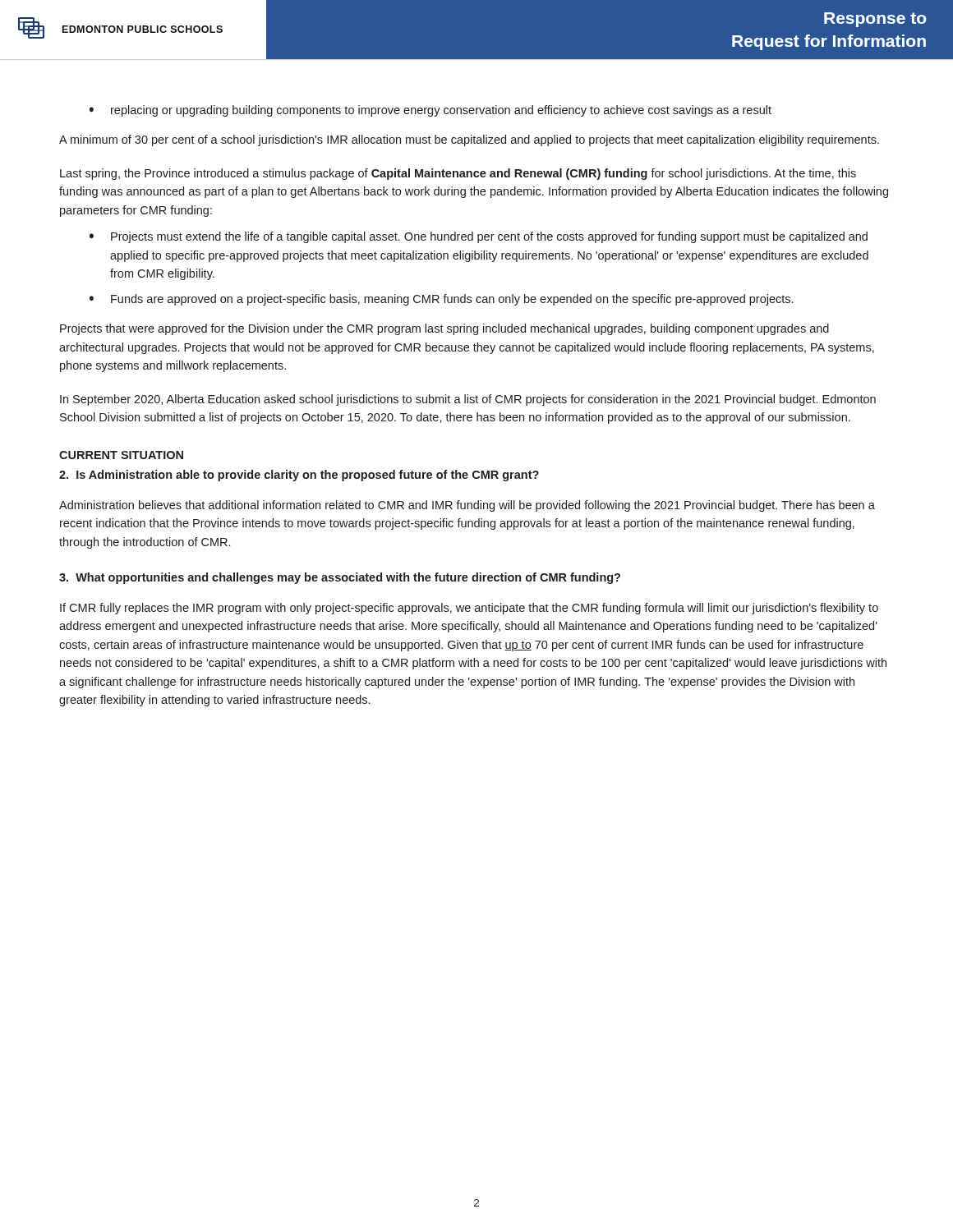Find the block on this page that starts "● replacing or upgrading building components to"
The image size is (953, 1232).
click(491, 110)
